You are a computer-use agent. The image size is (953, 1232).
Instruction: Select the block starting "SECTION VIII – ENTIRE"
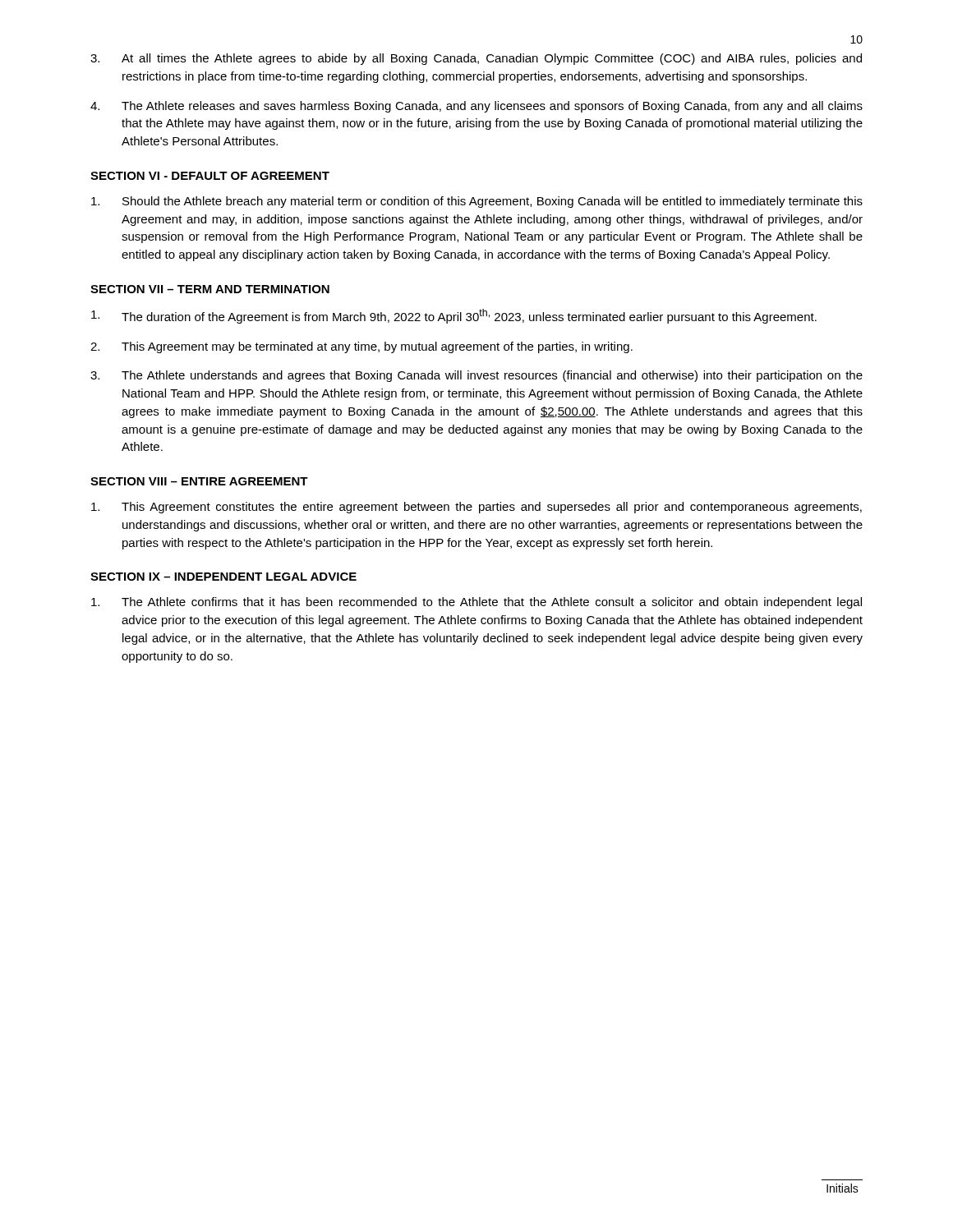(199, 481)
